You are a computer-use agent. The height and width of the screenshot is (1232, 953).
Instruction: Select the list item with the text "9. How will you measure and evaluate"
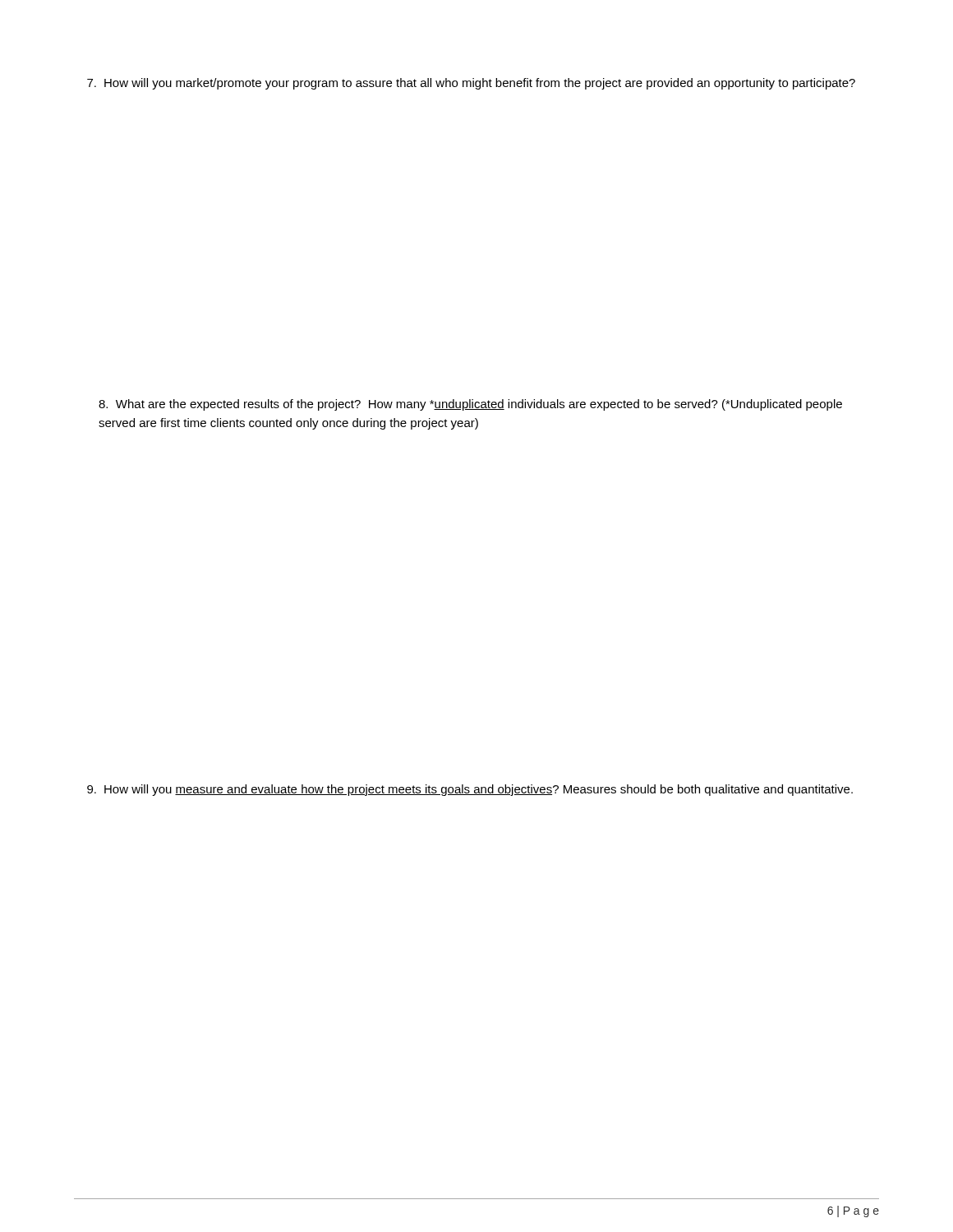click(x=476, y=789)
